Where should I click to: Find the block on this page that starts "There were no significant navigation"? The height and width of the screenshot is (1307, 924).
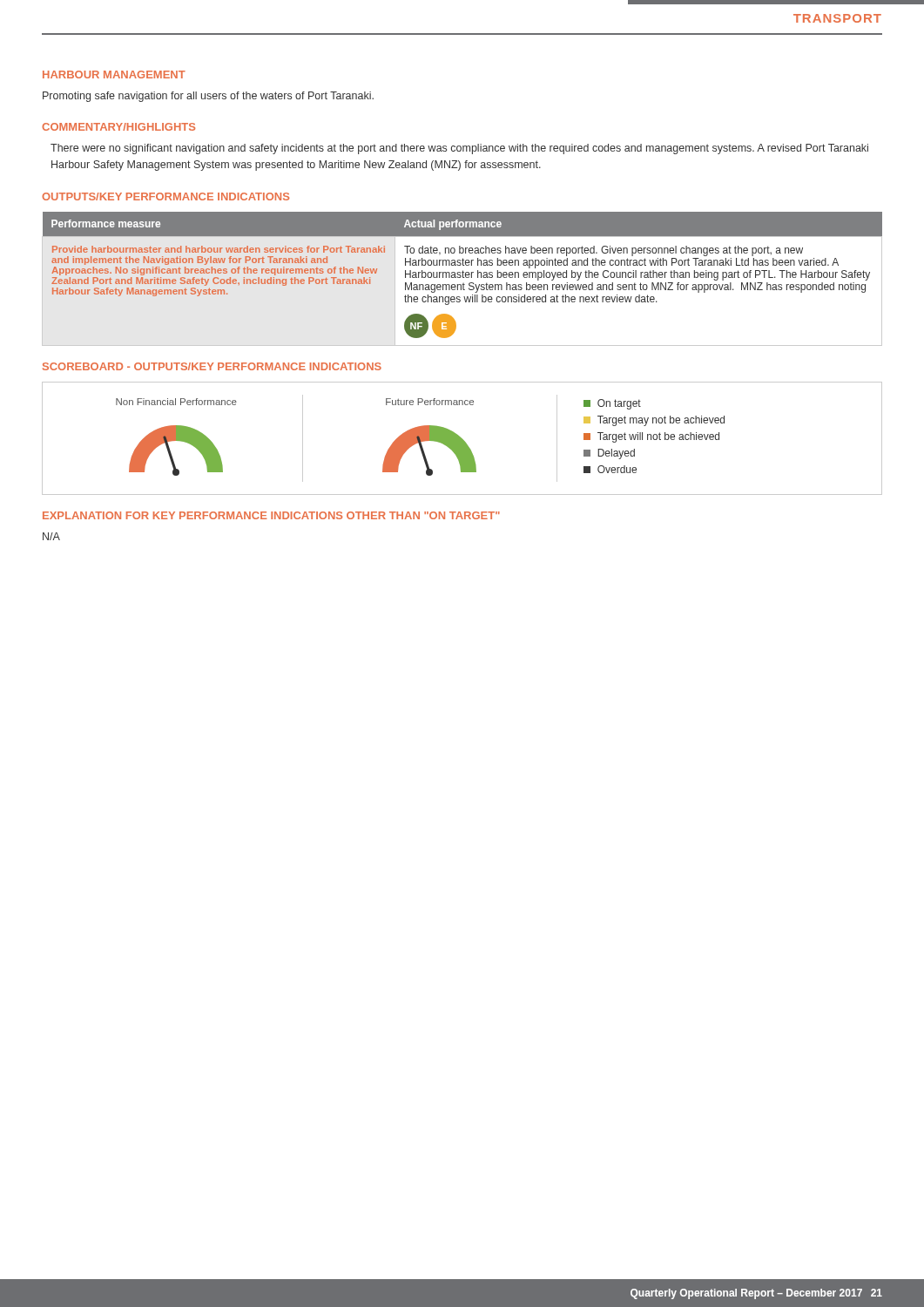(460, 156)
